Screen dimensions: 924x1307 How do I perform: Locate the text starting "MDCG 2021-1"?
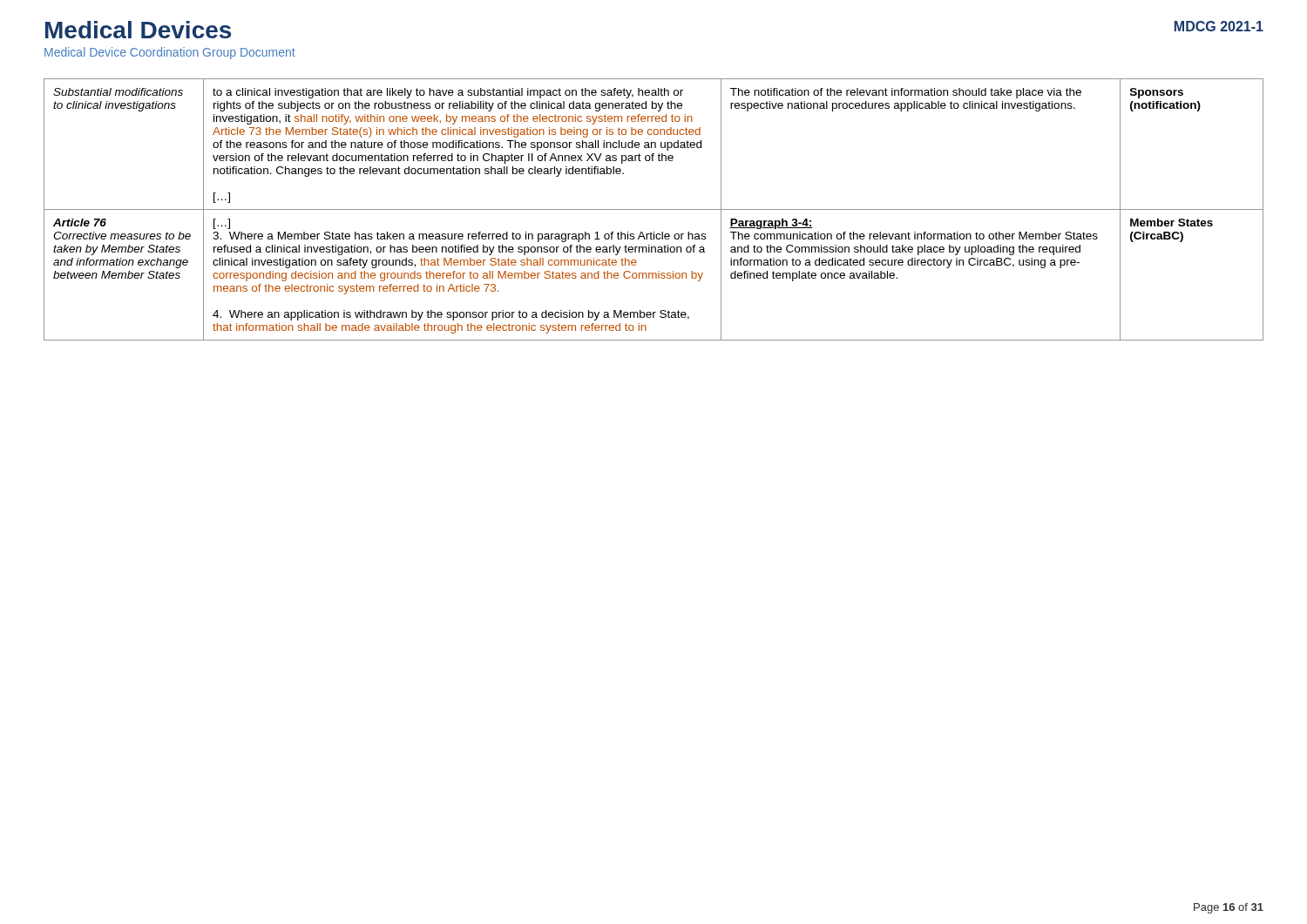1219,27
